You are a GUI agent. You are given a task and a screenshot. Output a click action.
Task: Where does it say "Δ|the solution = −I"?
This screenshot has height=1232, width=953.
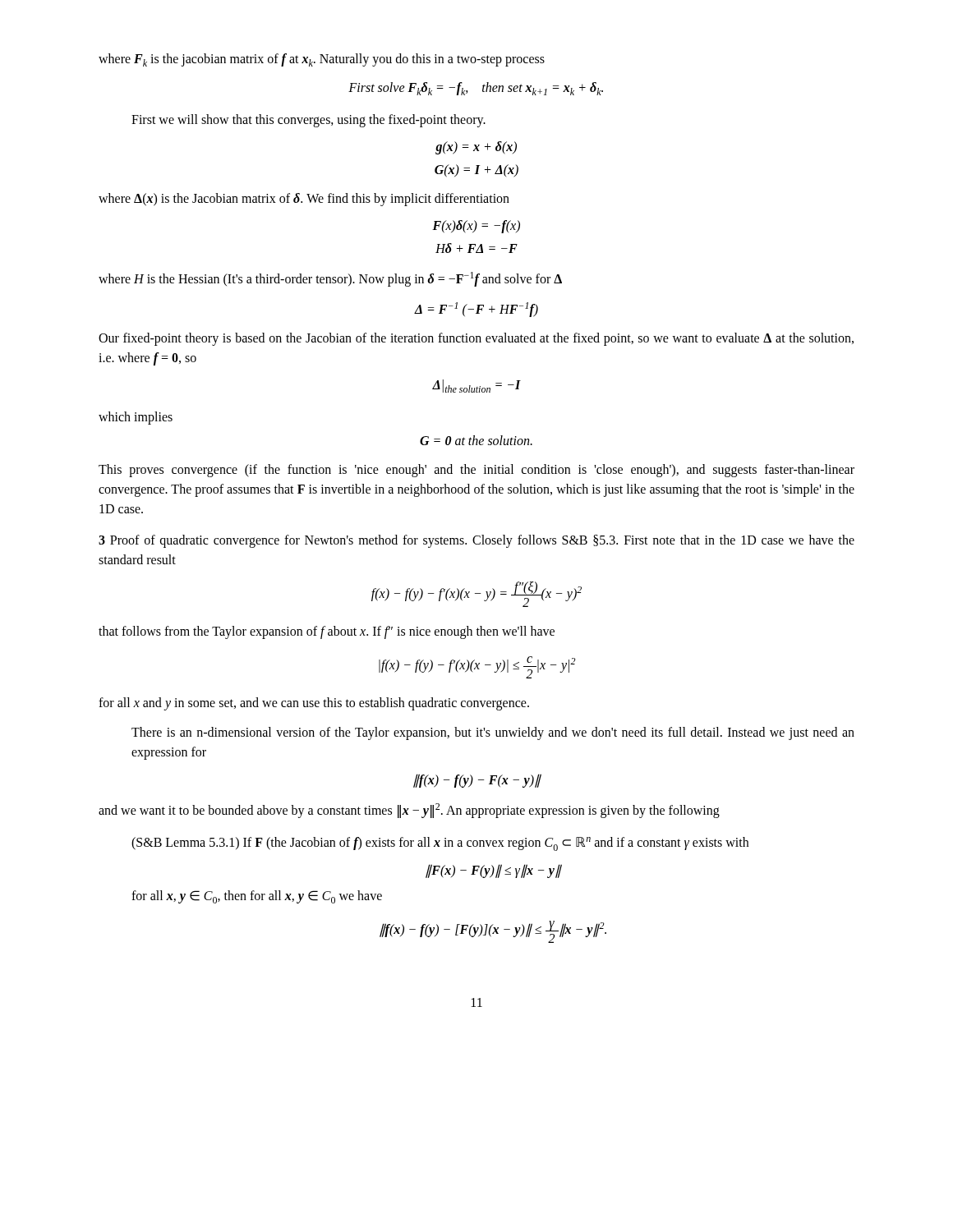[x=476, y=387]
